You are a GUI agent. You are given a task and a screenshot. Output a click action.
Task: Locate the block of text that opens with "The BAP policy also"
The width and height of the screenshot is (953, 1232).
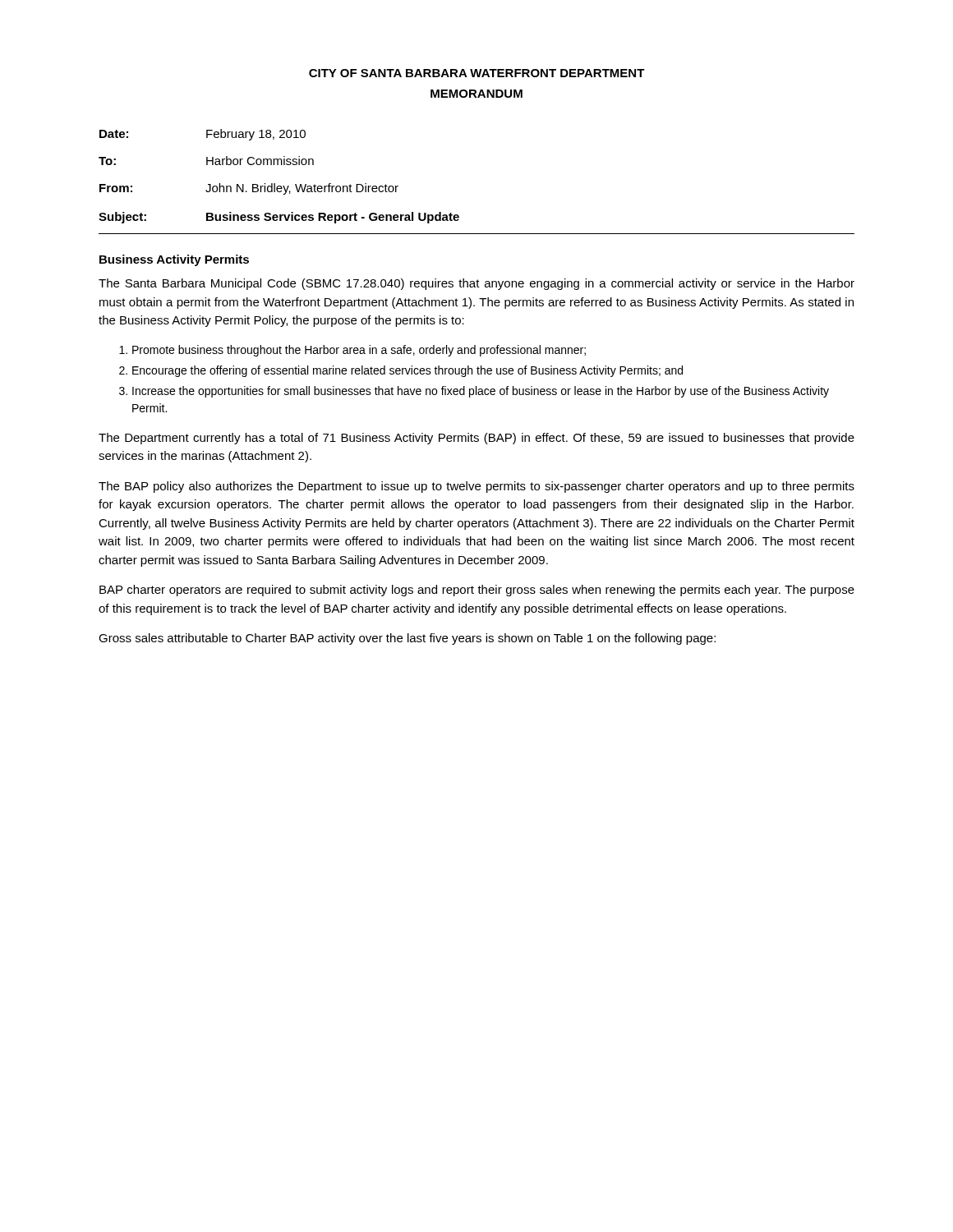(x=476, y=522)
